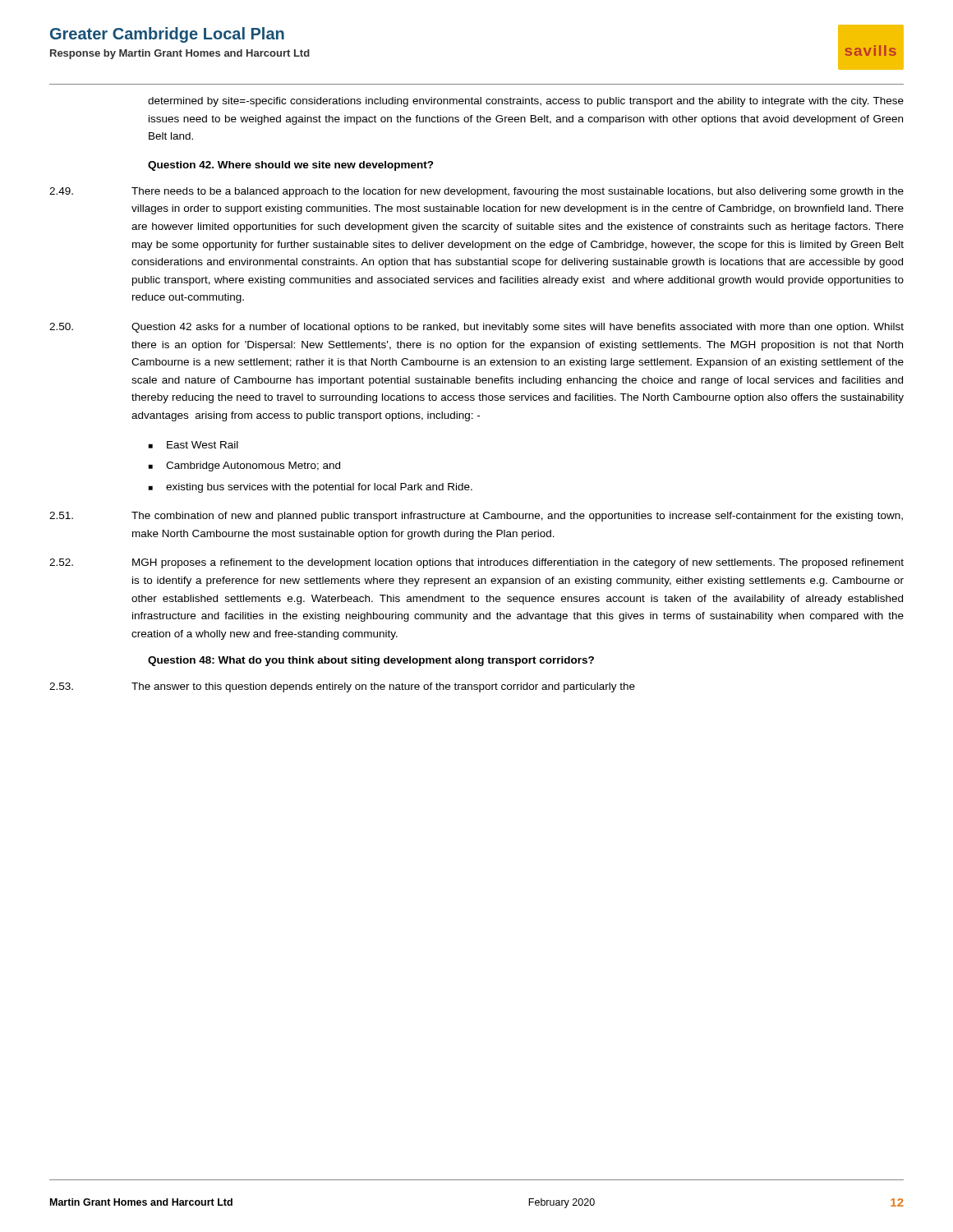Viewport: 953px width, 1232px height.
Task: Navigate to the text starting "Question 48: What do you think about siting"
Action: pyautogui.click(x=371, y=660)
